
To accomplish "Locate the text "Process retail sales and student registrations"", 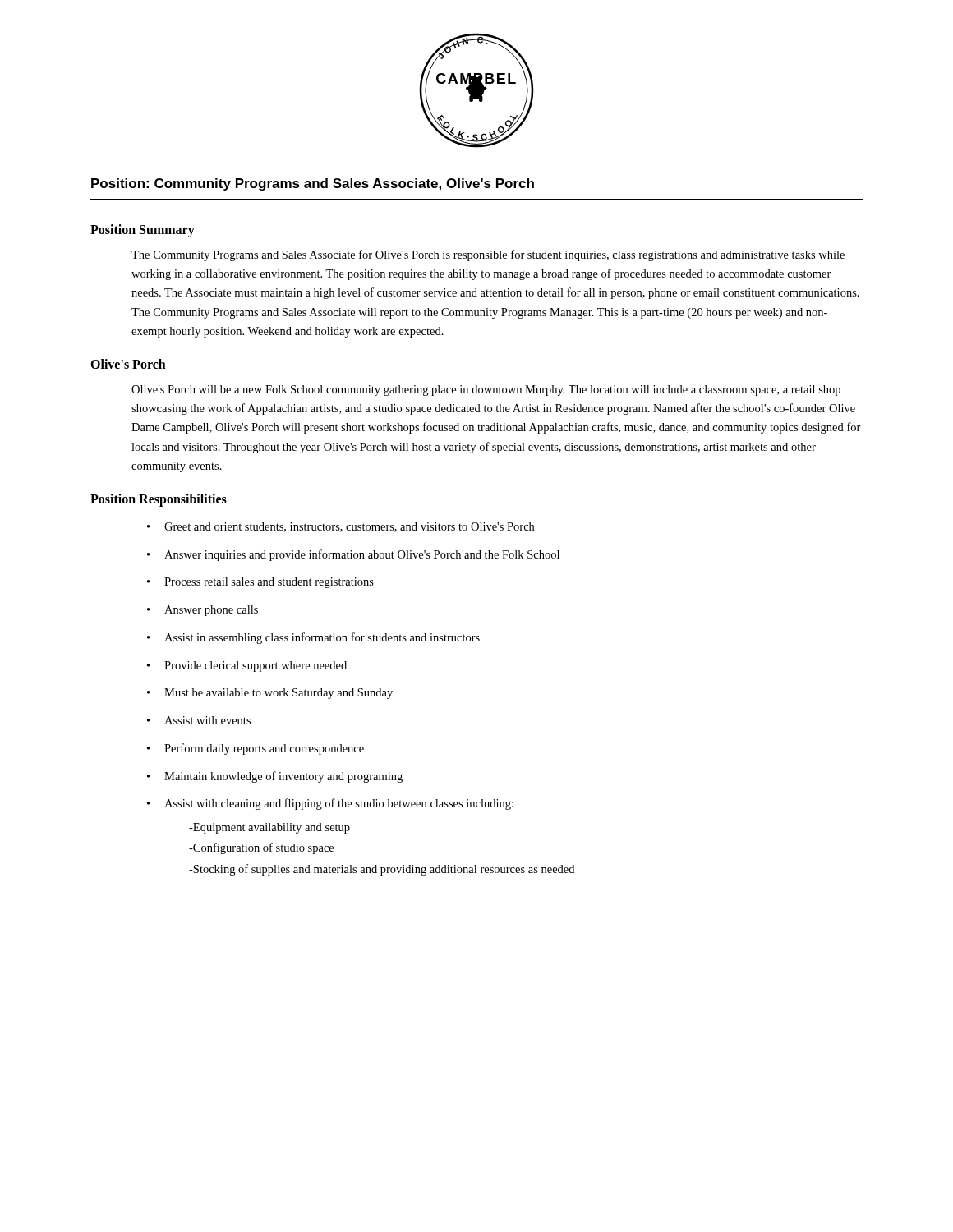I will point(269,582).
